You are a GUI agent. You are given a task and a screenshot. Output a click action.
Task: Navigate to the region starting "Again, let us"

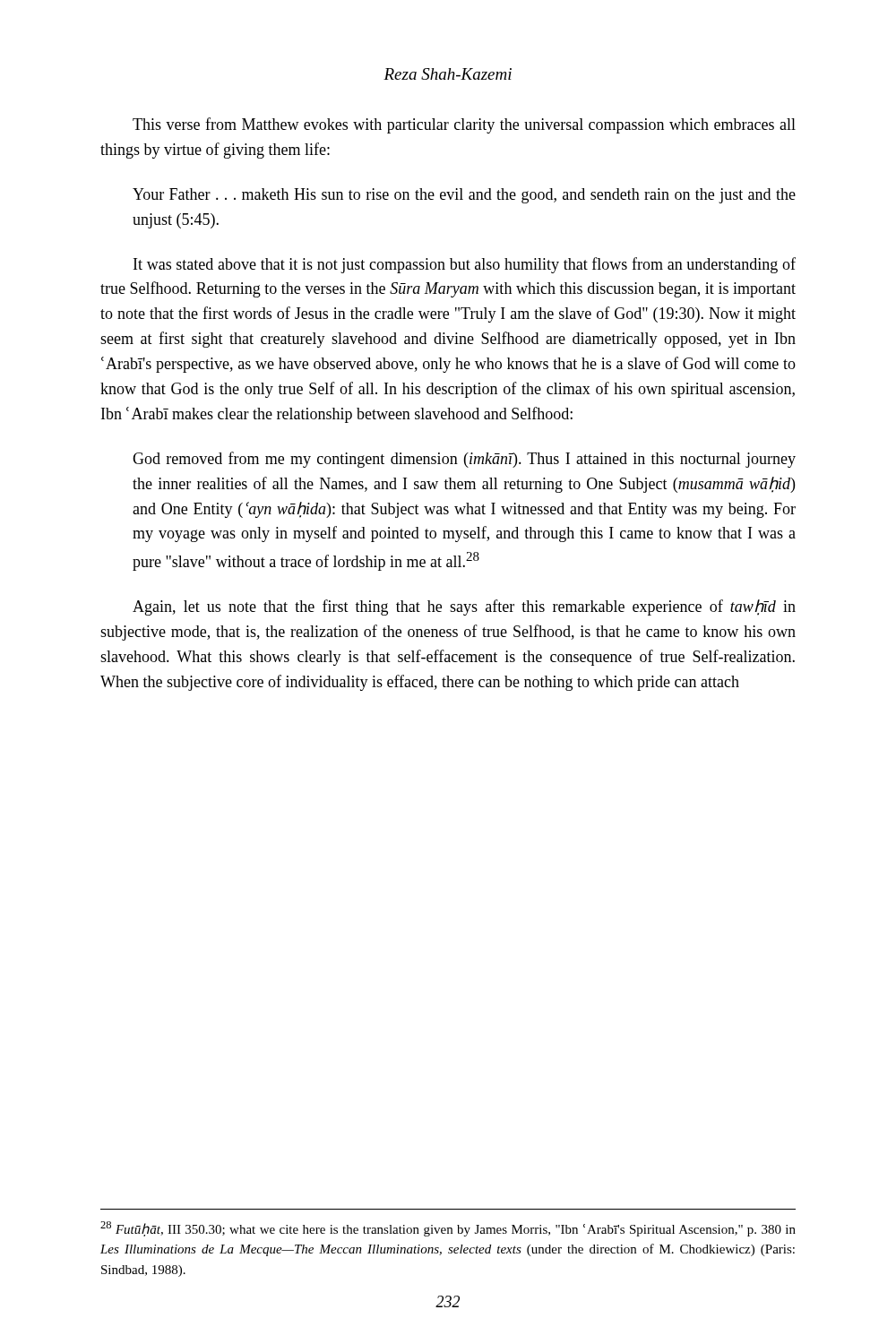click(448, 644)
